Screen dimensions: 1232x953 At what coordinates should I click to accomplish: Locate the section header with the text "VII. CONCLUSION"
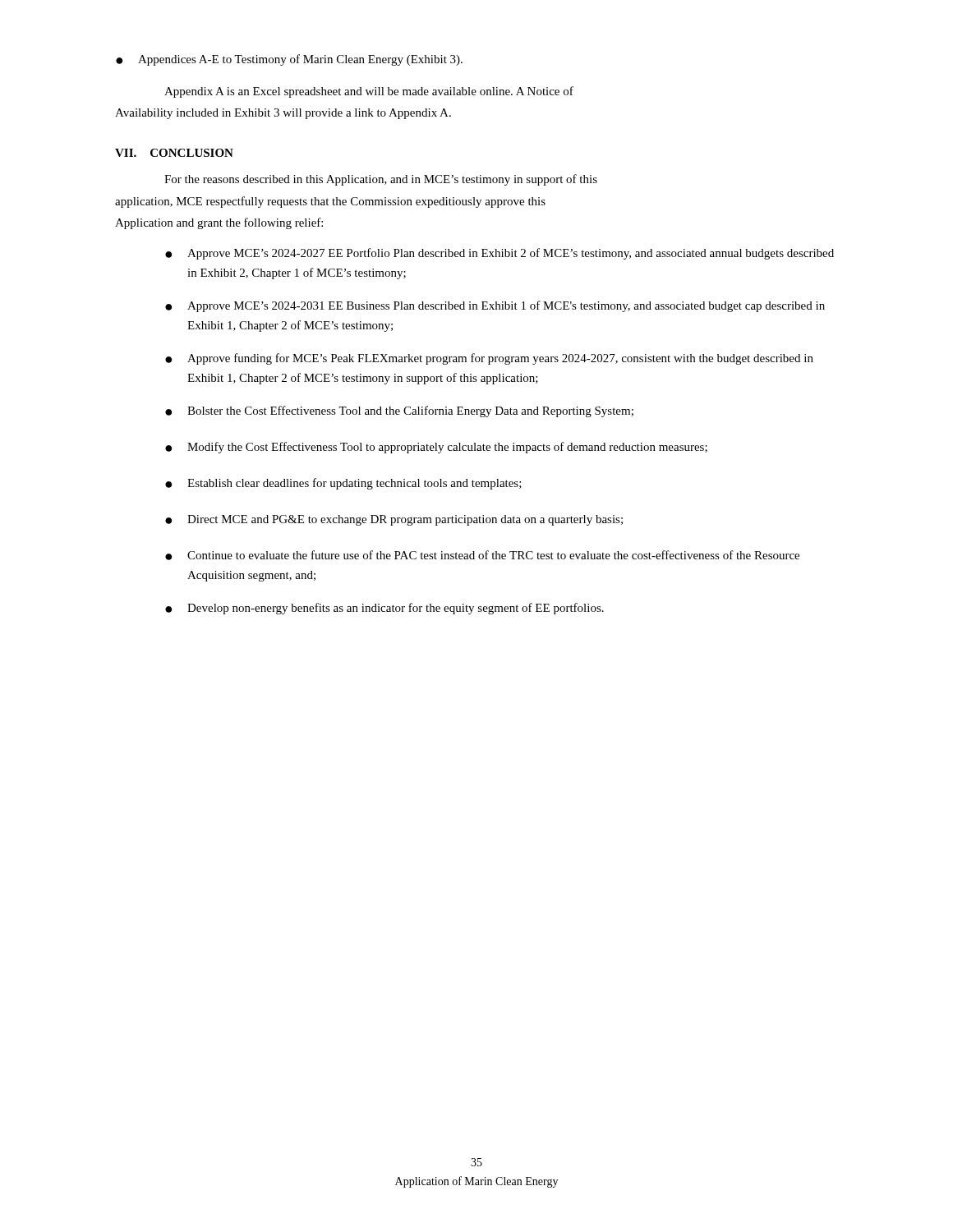pos(174,154)
